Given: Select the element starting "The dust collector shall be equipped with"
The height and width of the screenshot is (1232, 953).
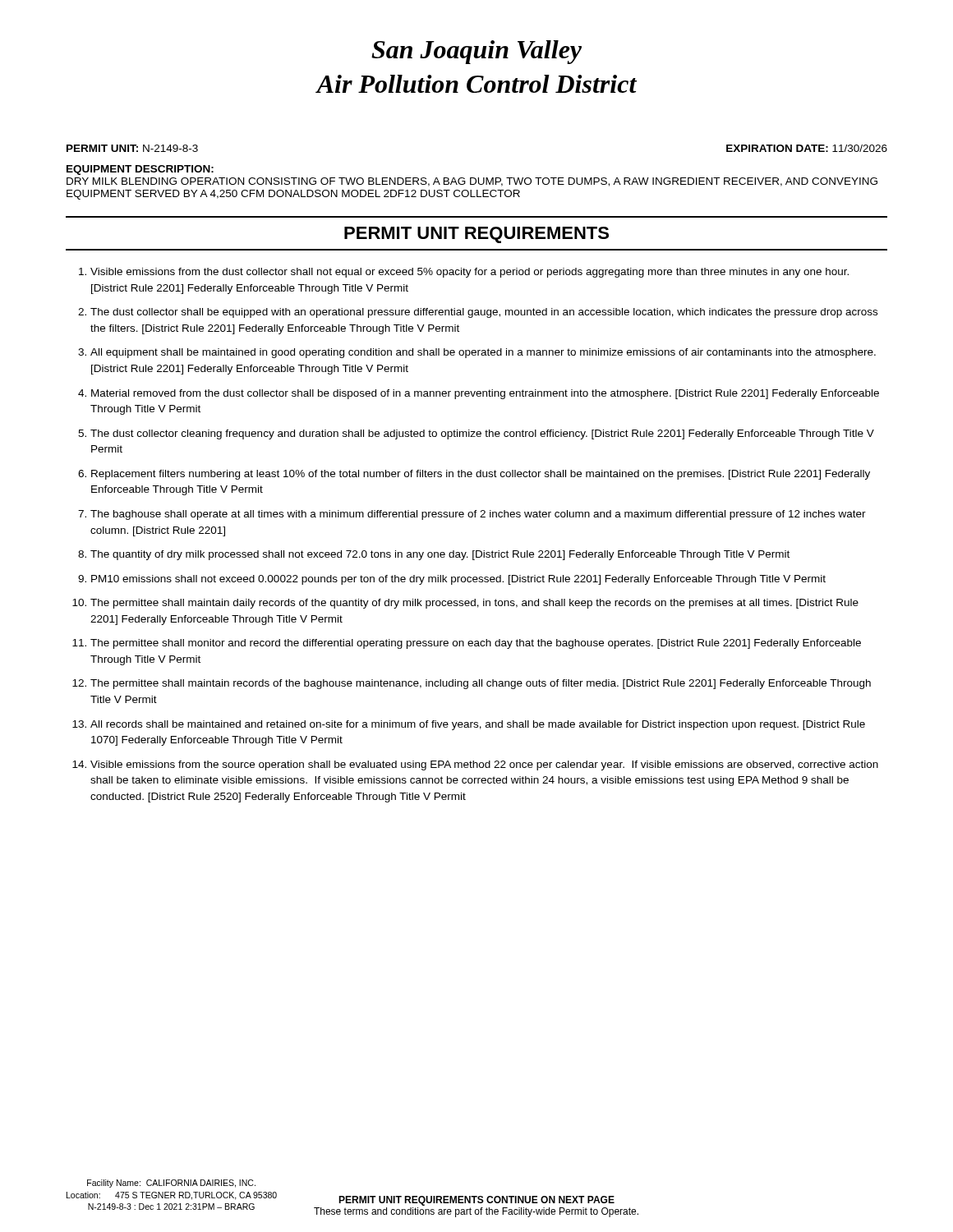Looking at the screenshot, I should tap(484, 320).
